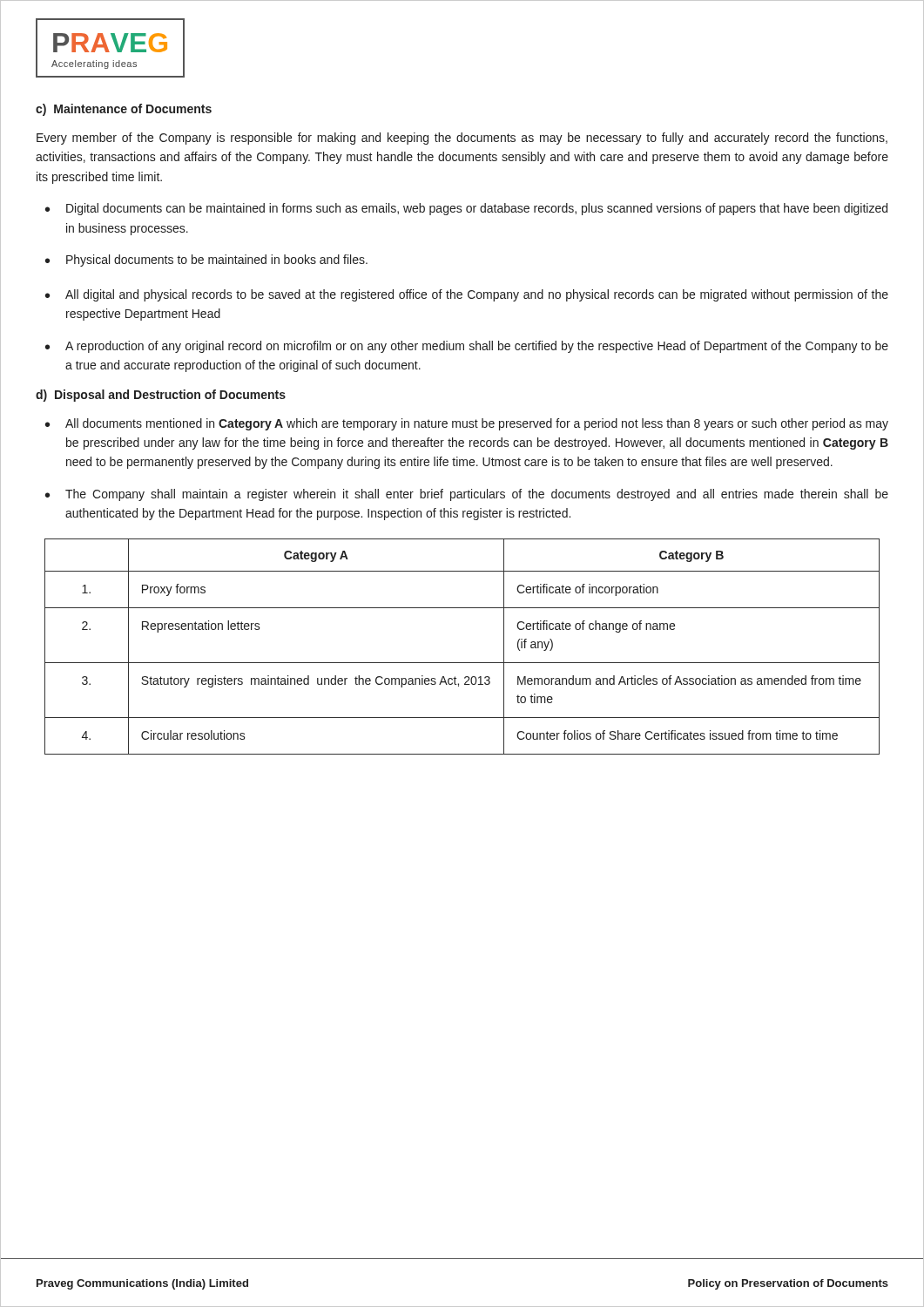The width and height of the screenshot is (924, 1307).
Task: Where is the section header that starts "d) Disposal and Destruction of"?
Action: click(x=161, y=394)
